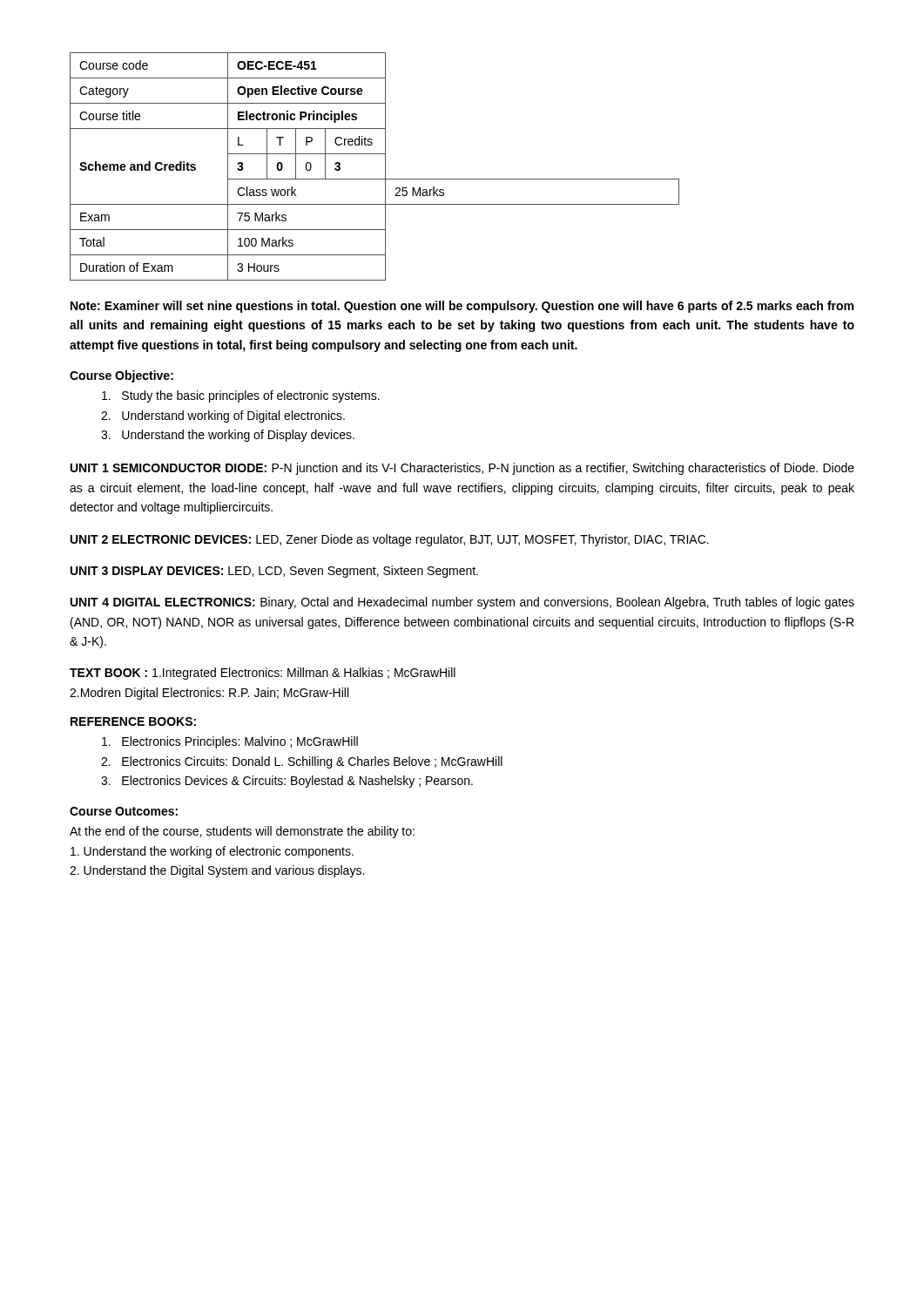Click on the text block that says "At the end of the"
Image resolution: width=924 pixels, height=1307 pixels.
243,851
